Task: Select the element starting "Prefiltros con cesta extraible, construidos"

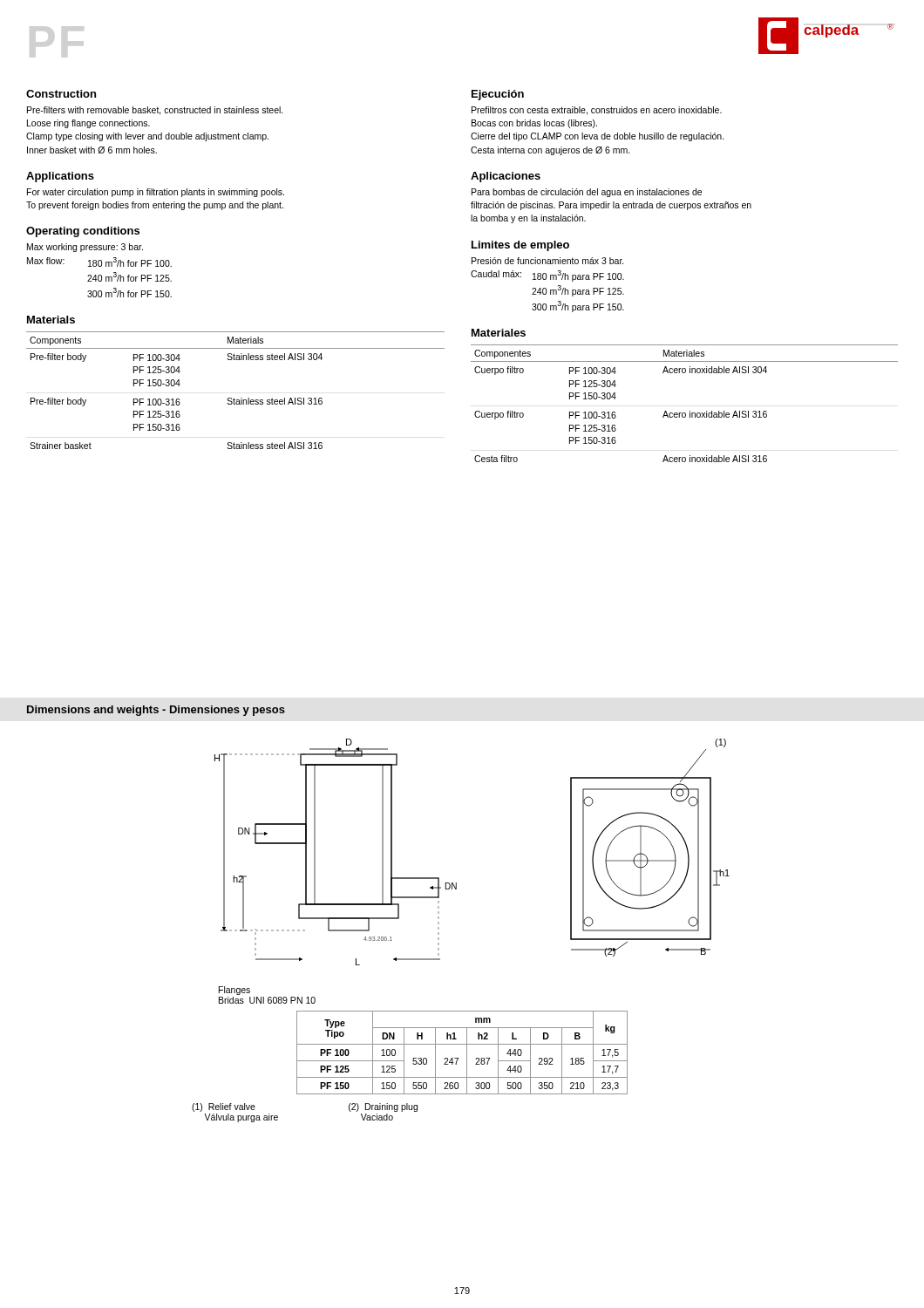Action: tap(598, 130)
